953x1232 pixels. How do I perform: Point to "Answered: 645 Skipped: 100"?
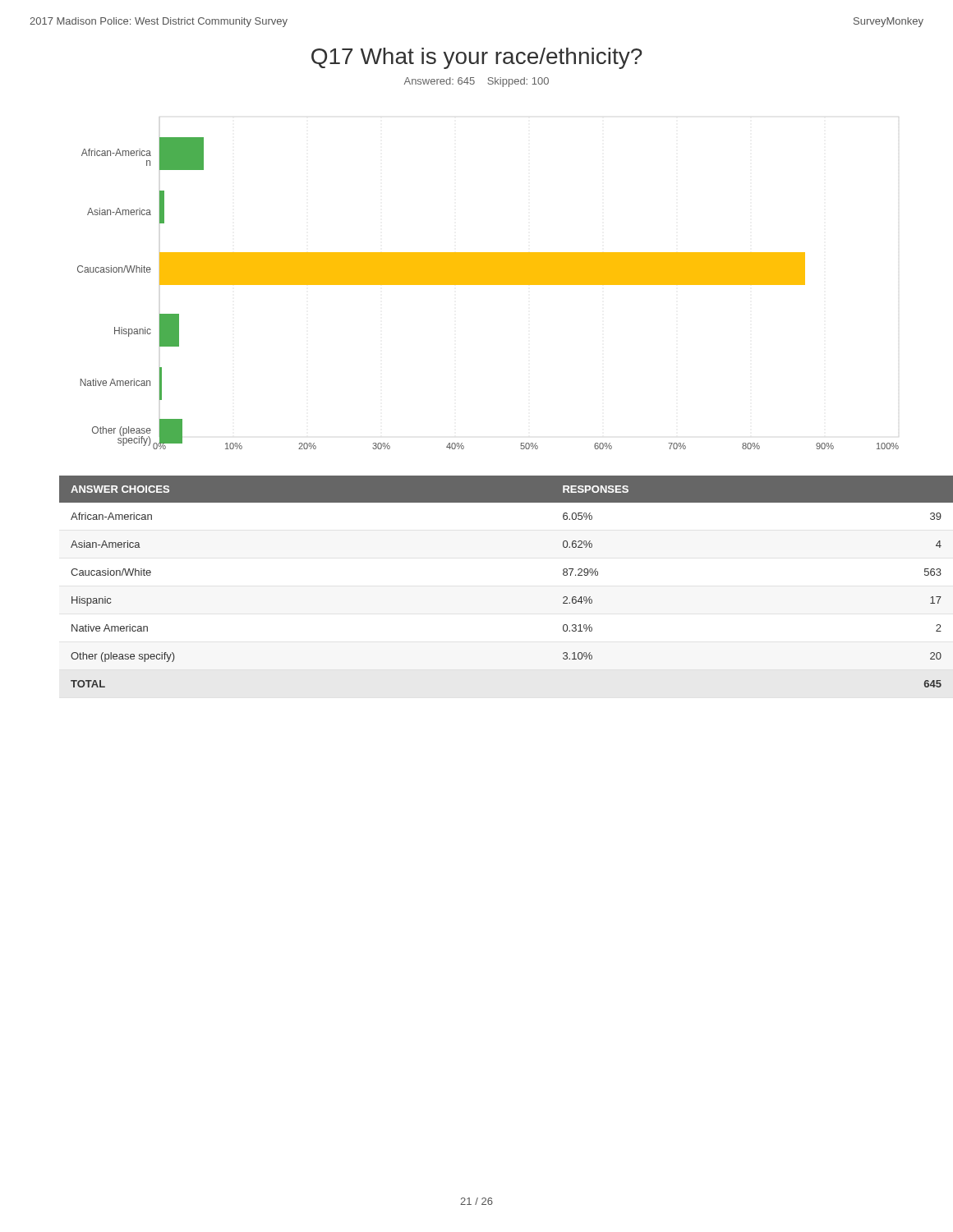[x=476, y=81]
